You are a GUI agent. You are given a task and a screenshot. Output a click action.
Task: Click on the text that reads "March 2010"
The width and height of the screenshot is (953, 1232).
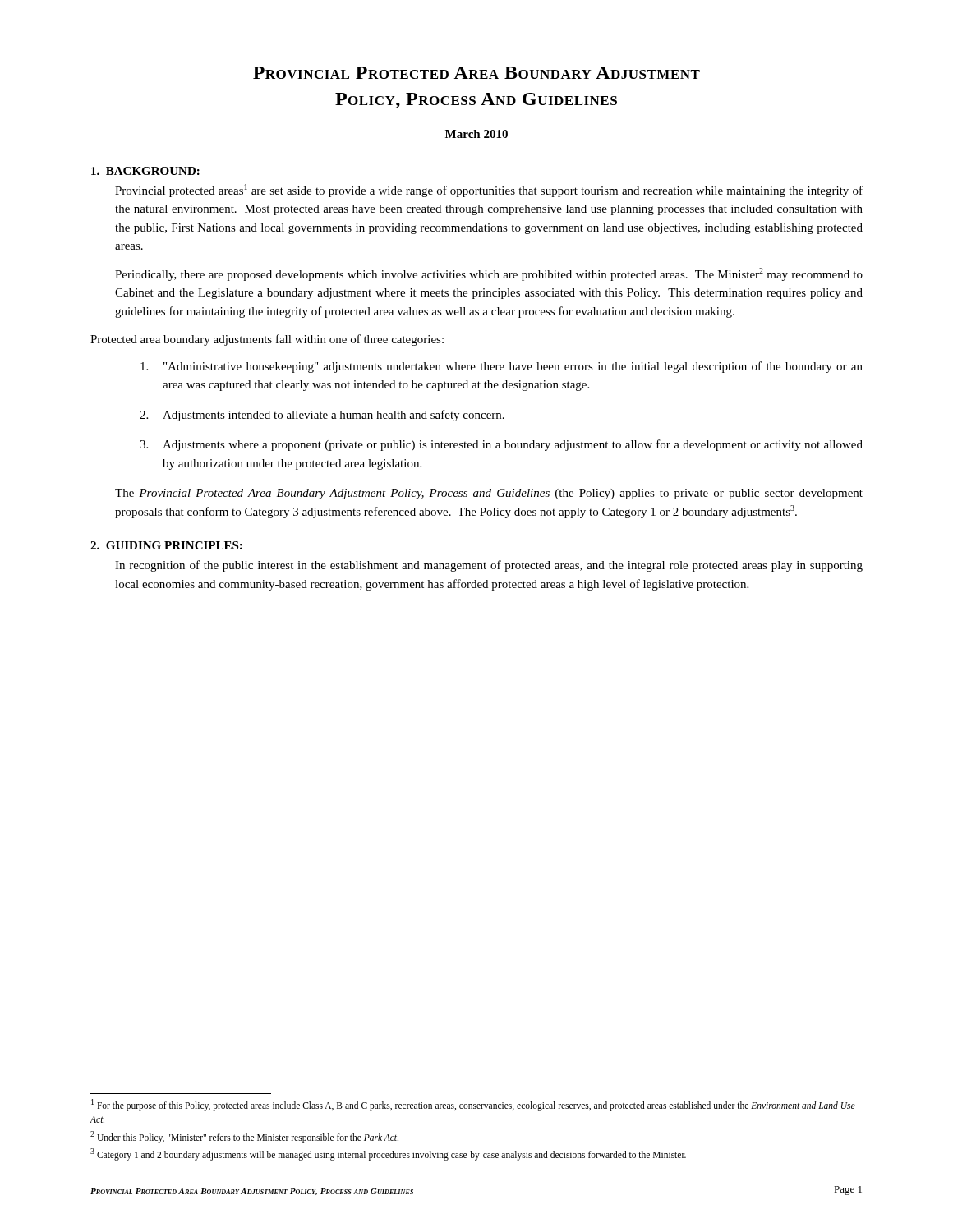476,134
